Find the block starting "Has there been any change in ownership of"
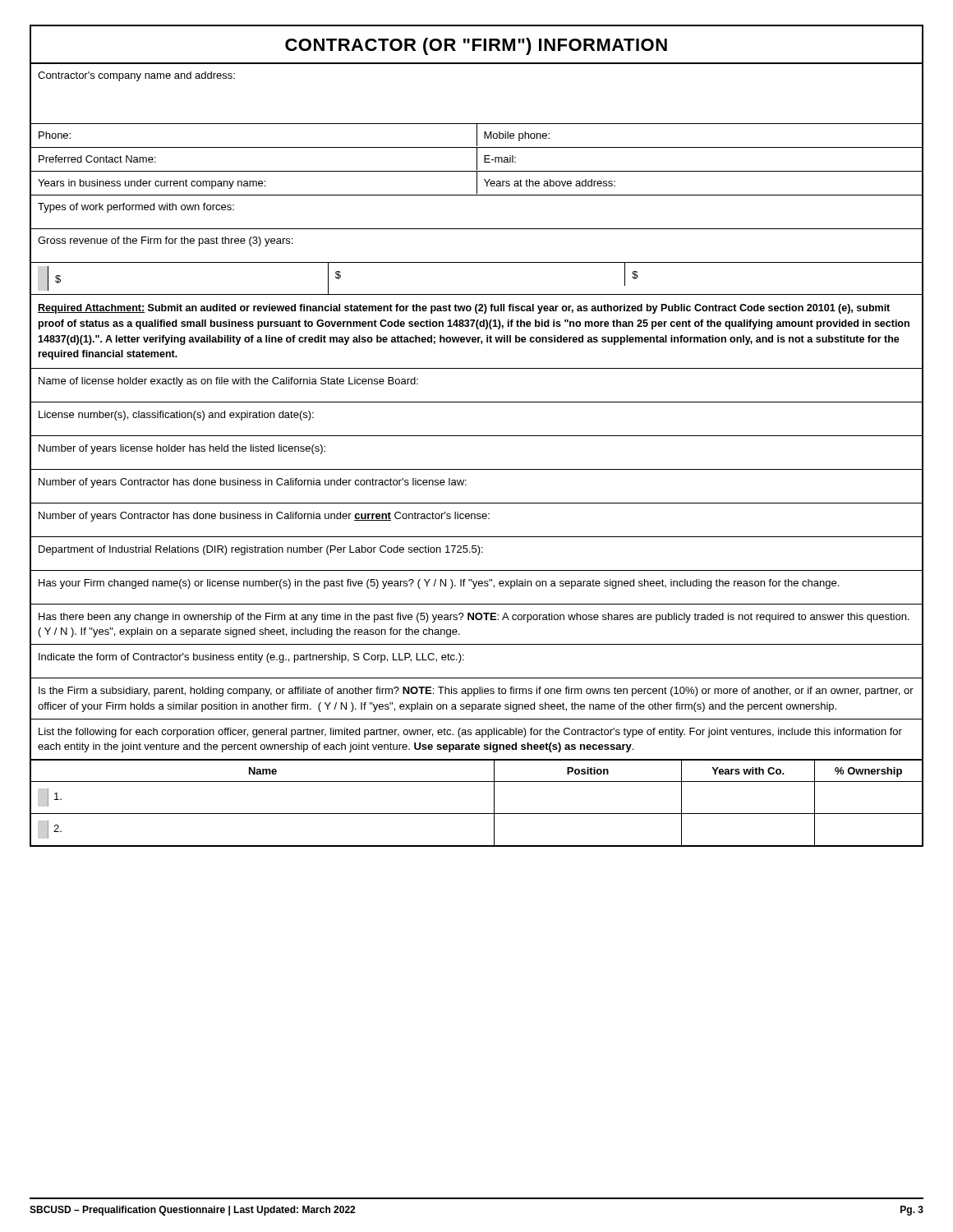The height and width of the screenshot is (1232, 953). pyautogui.click(x=474, y=624)
